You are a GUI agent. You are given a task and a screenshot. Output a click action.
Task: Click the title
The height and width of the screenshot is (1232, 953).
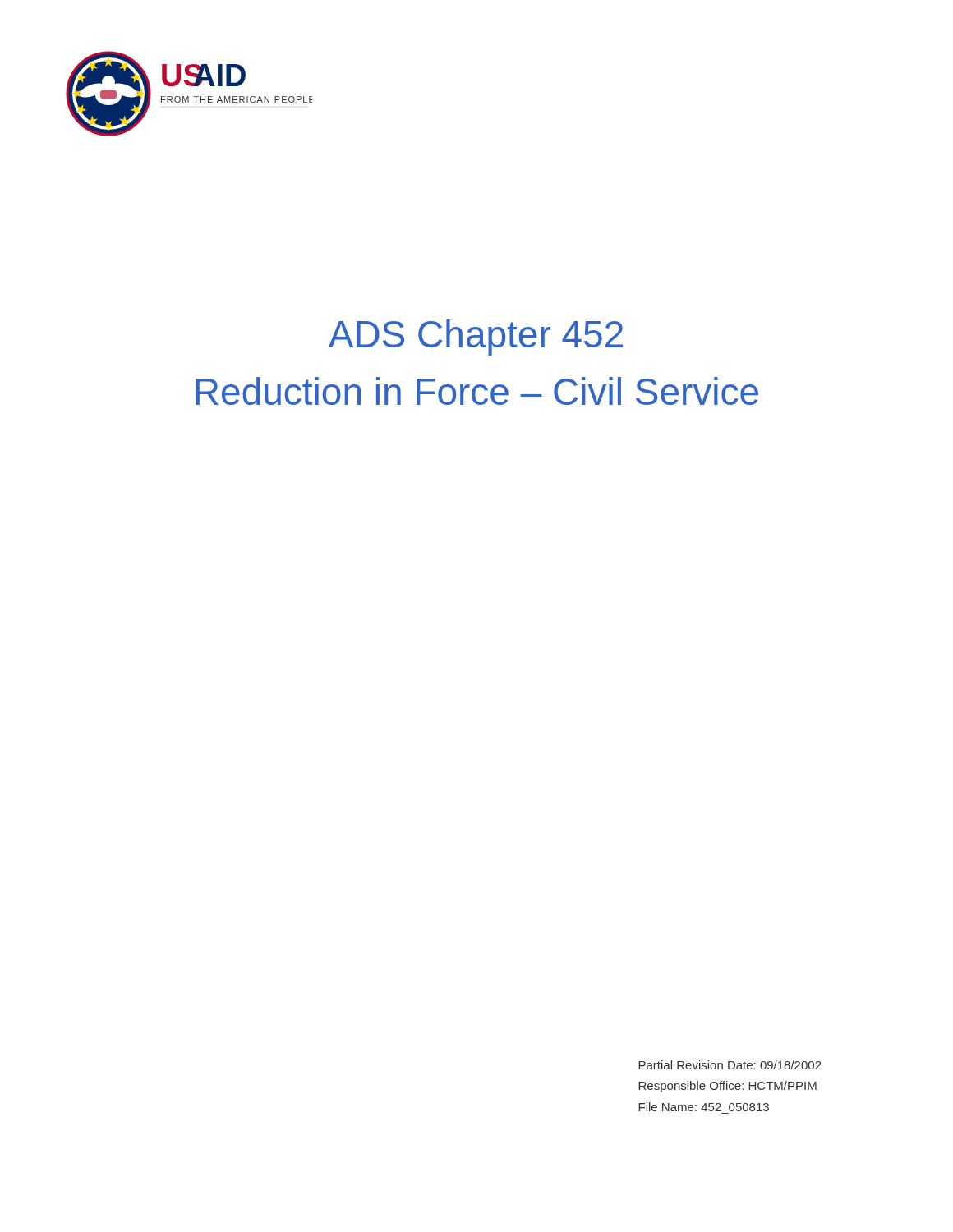(476, 363)
